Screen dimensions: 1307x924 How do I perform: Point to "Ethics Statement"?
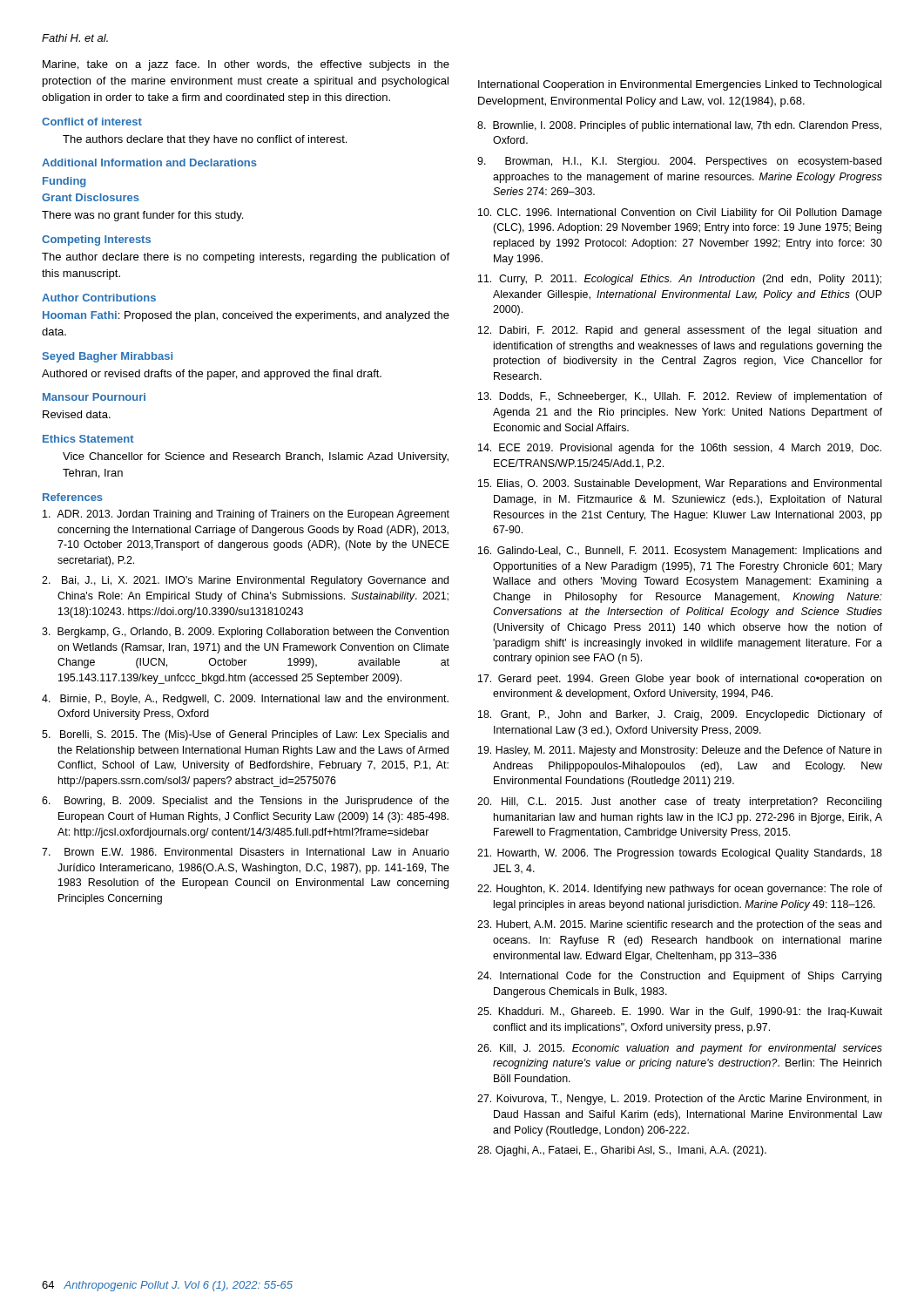[88, 439]
